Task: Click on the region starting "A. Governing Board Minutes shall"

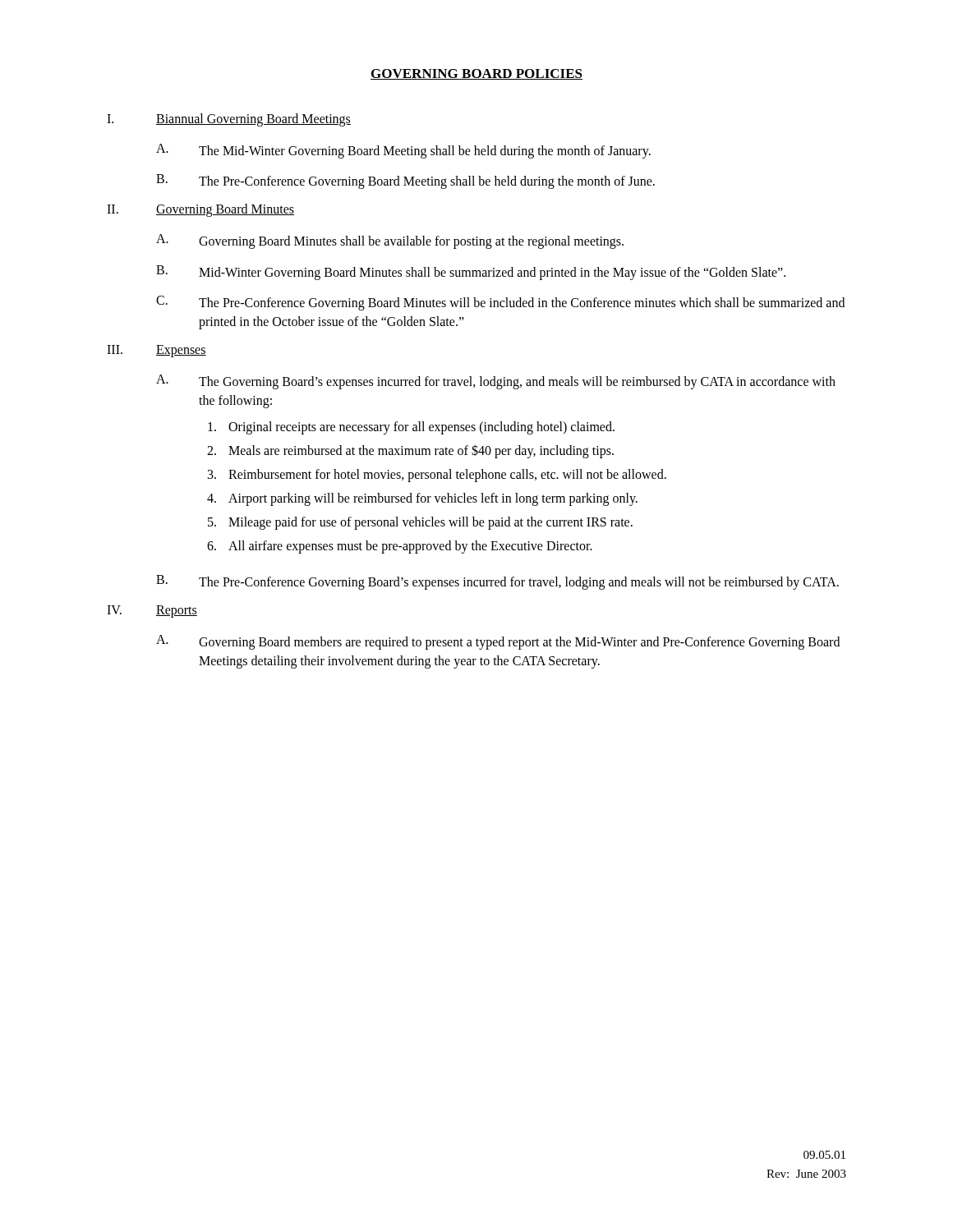Action: pyautogui.click(x=476, y=241)
